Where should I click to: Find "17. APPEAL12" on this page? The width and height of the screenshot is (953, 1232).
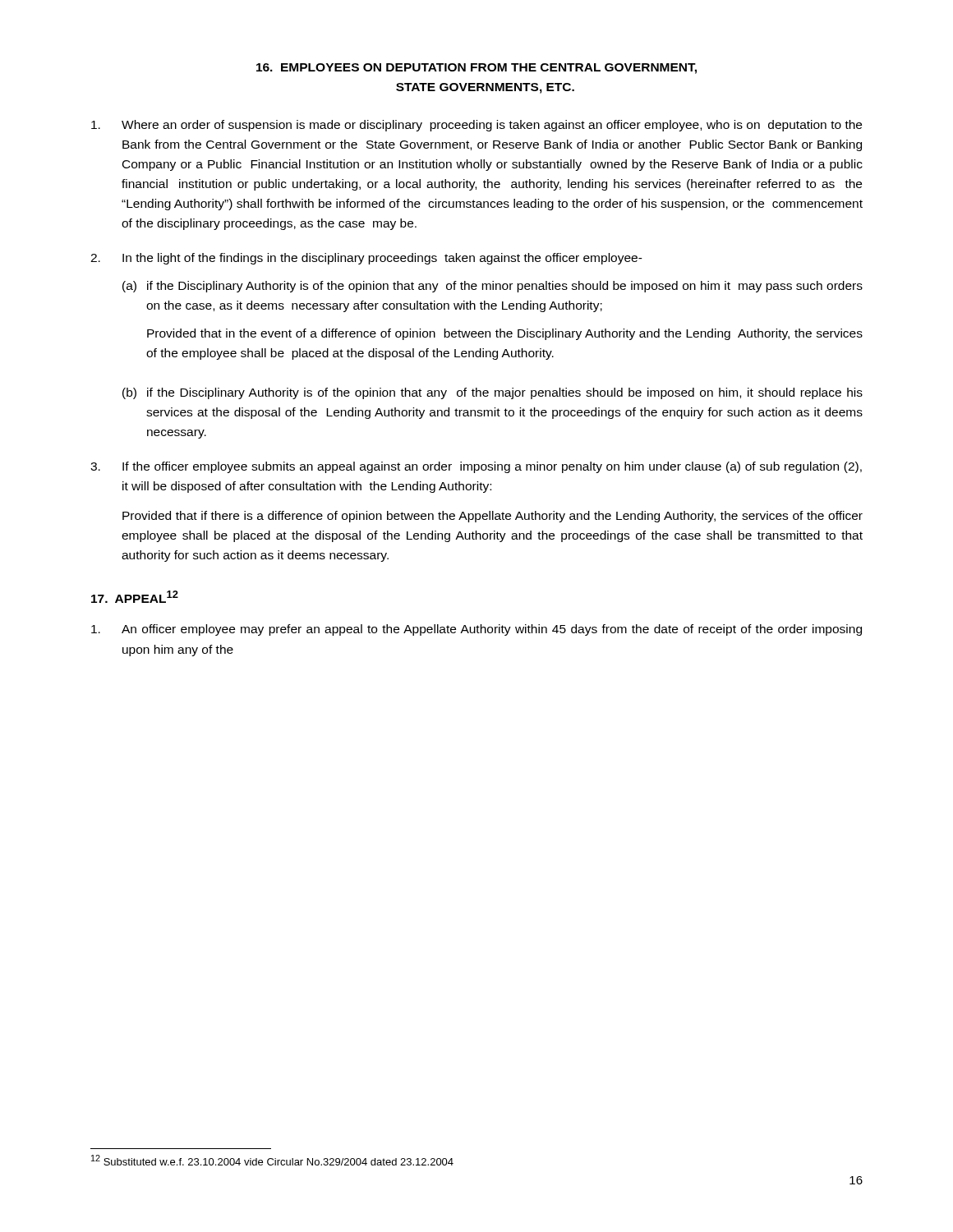[x=134, y=597]
